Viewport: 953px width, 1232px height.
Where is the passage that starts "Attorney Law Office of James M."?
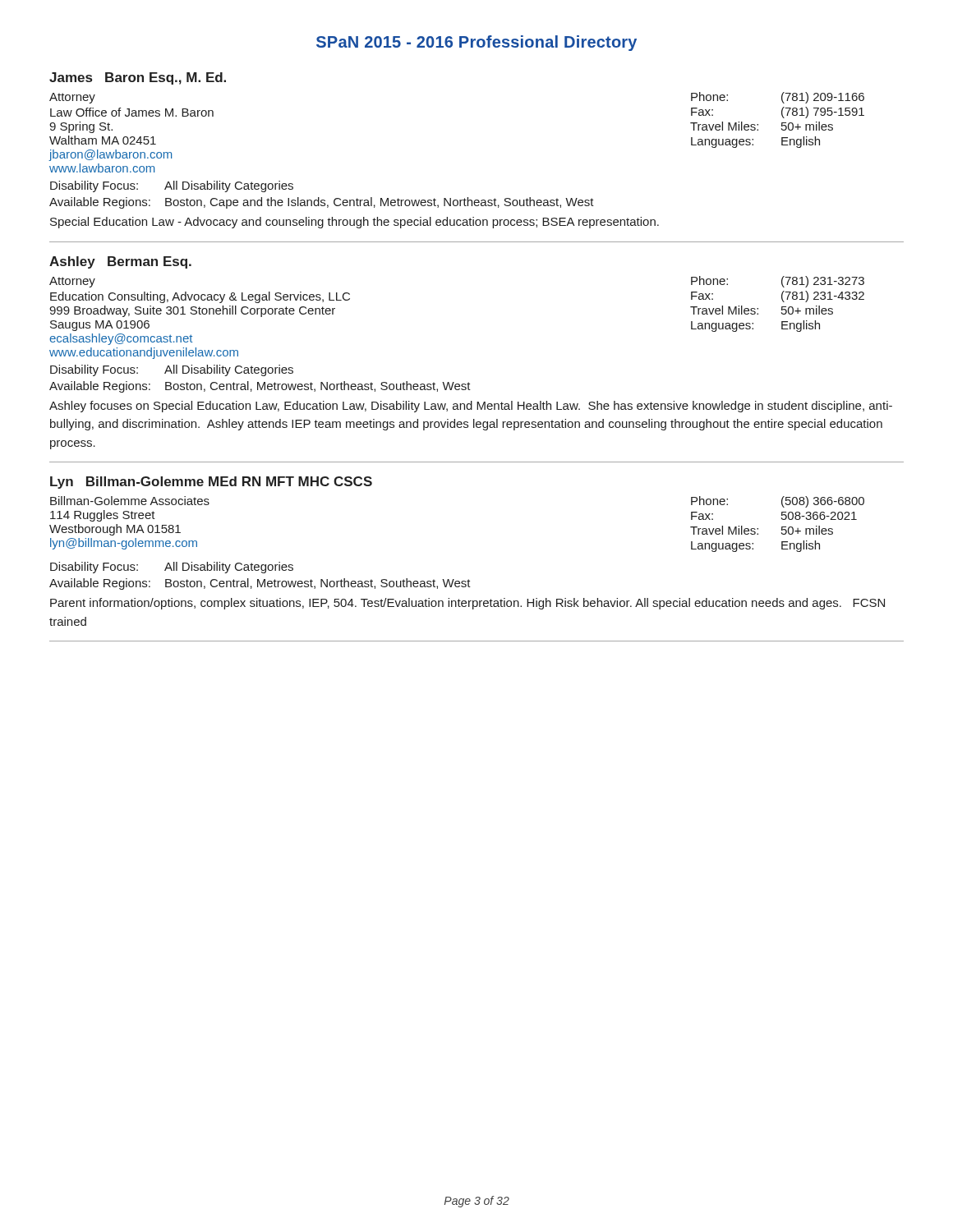pos(77,97)
